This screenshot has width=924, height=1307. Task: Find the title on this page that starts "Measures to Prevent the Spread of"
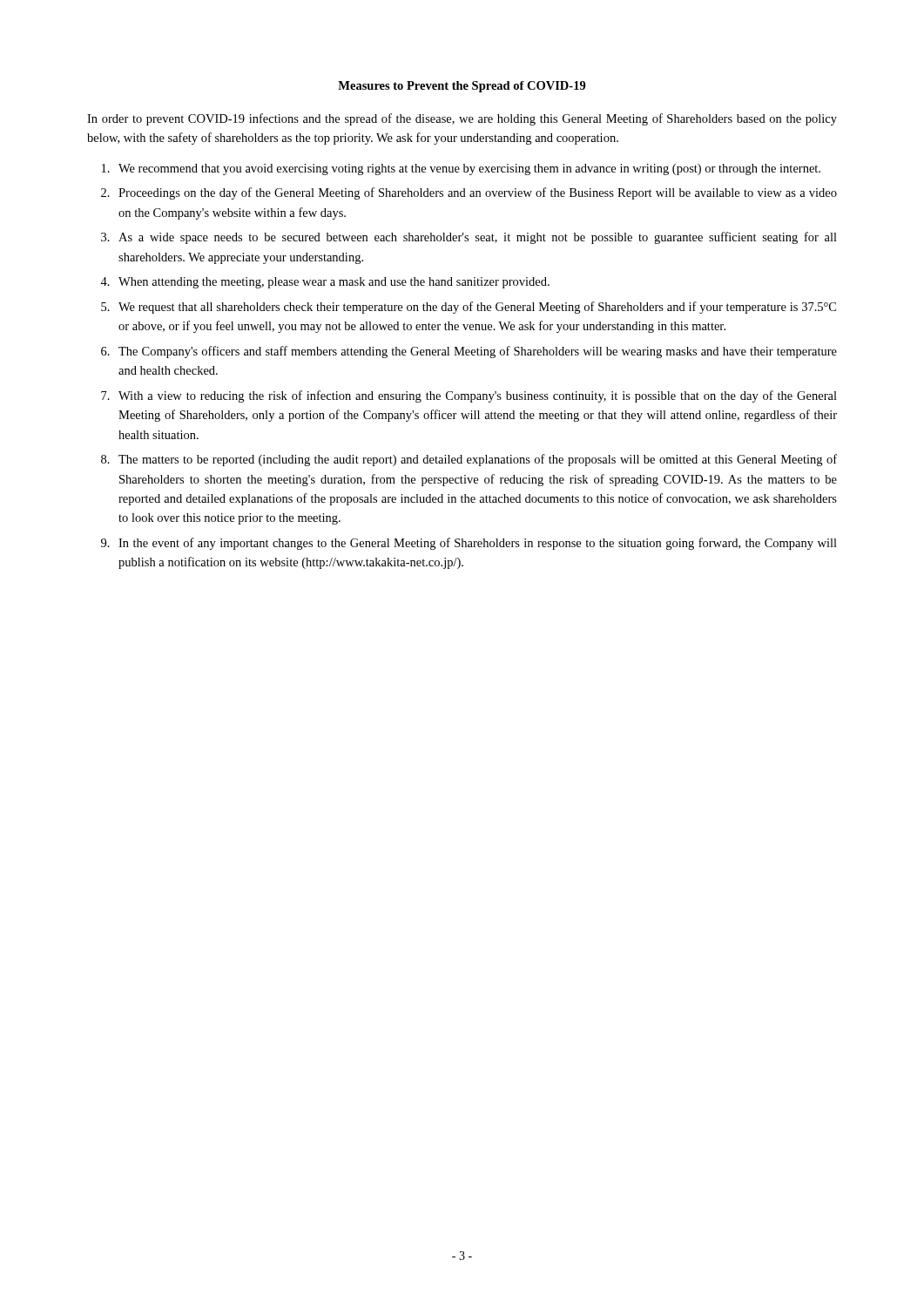[462, 85]
